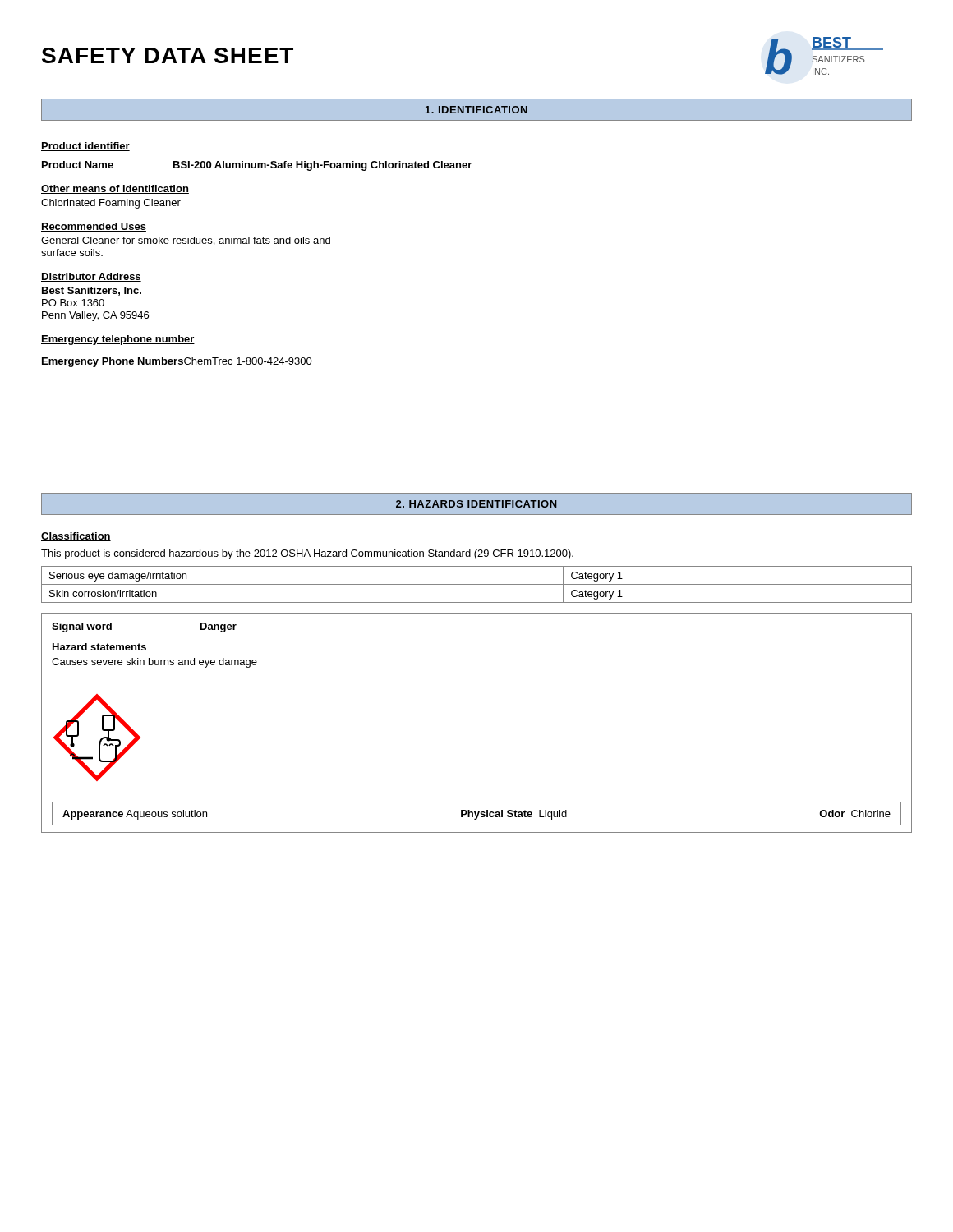Click on the text block containing "This product is considered hazardous by"

click(x=308, y=553)
